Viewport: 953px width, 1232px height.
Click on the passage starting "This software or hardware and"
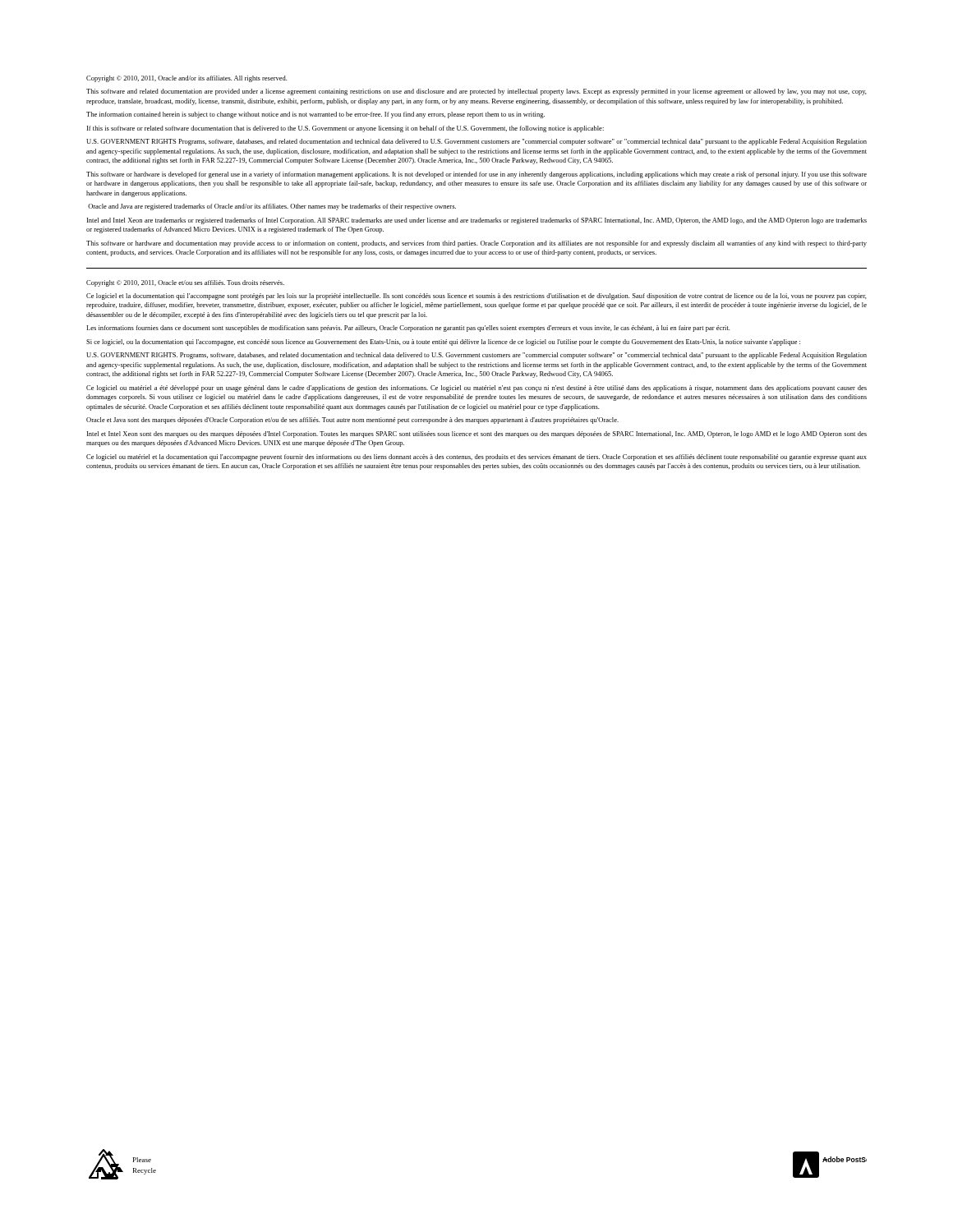coord(476,247)
